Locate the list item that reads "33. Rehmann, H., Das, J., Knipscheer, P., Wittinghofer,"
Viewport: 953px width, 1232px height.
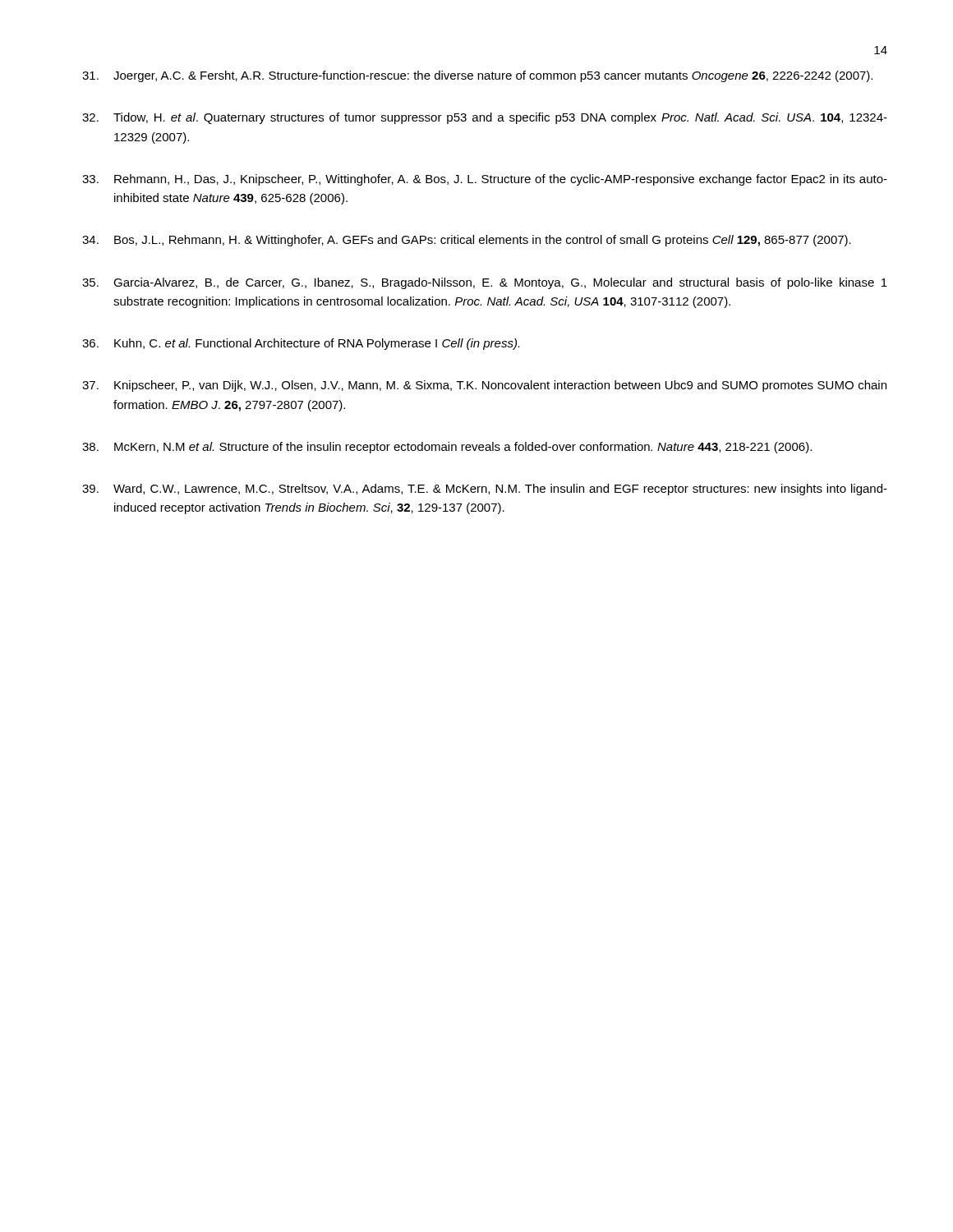click(x=485, y=188)
